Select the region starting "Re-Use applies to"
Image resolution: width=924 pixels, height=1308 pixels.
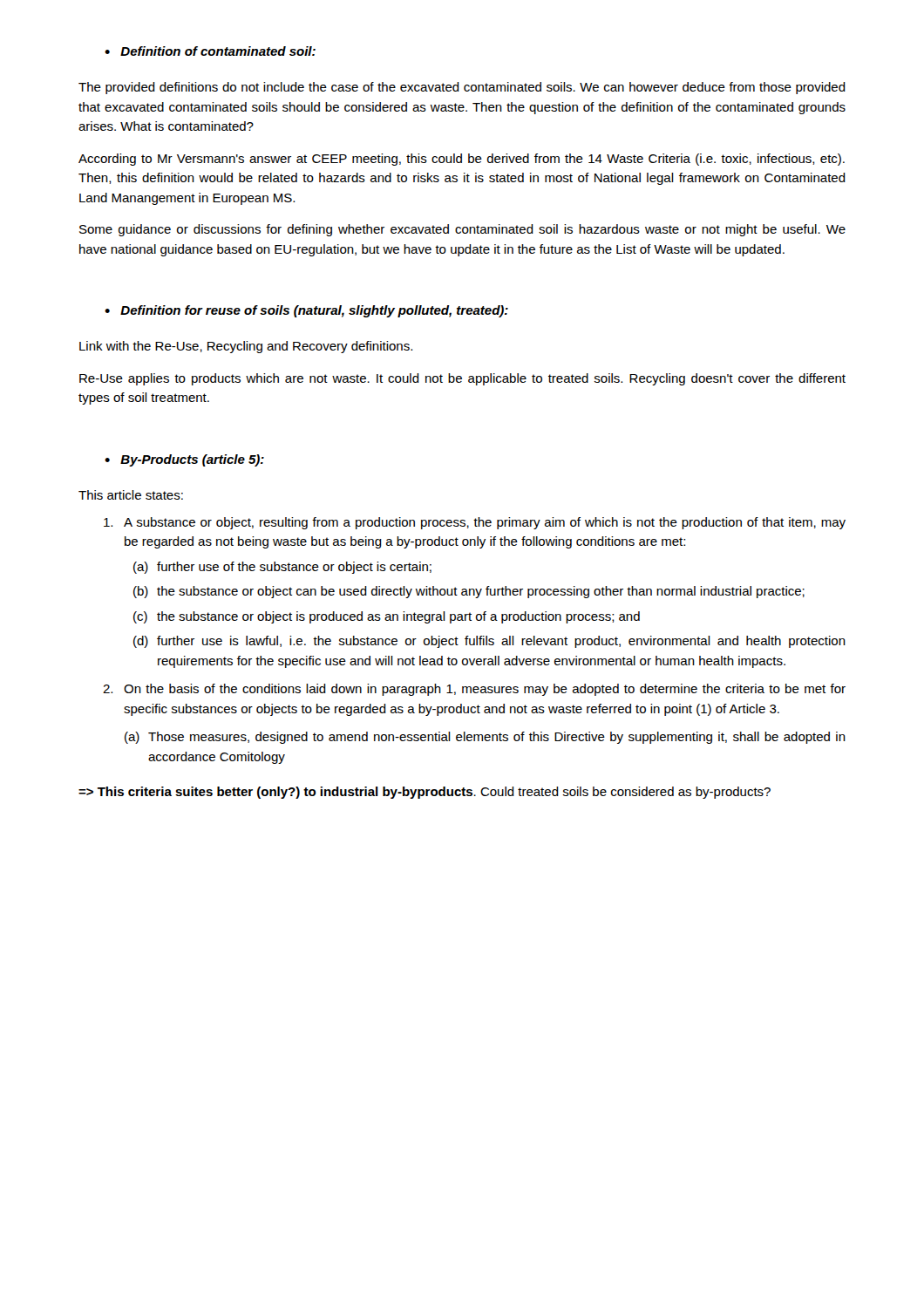[462, 388]
